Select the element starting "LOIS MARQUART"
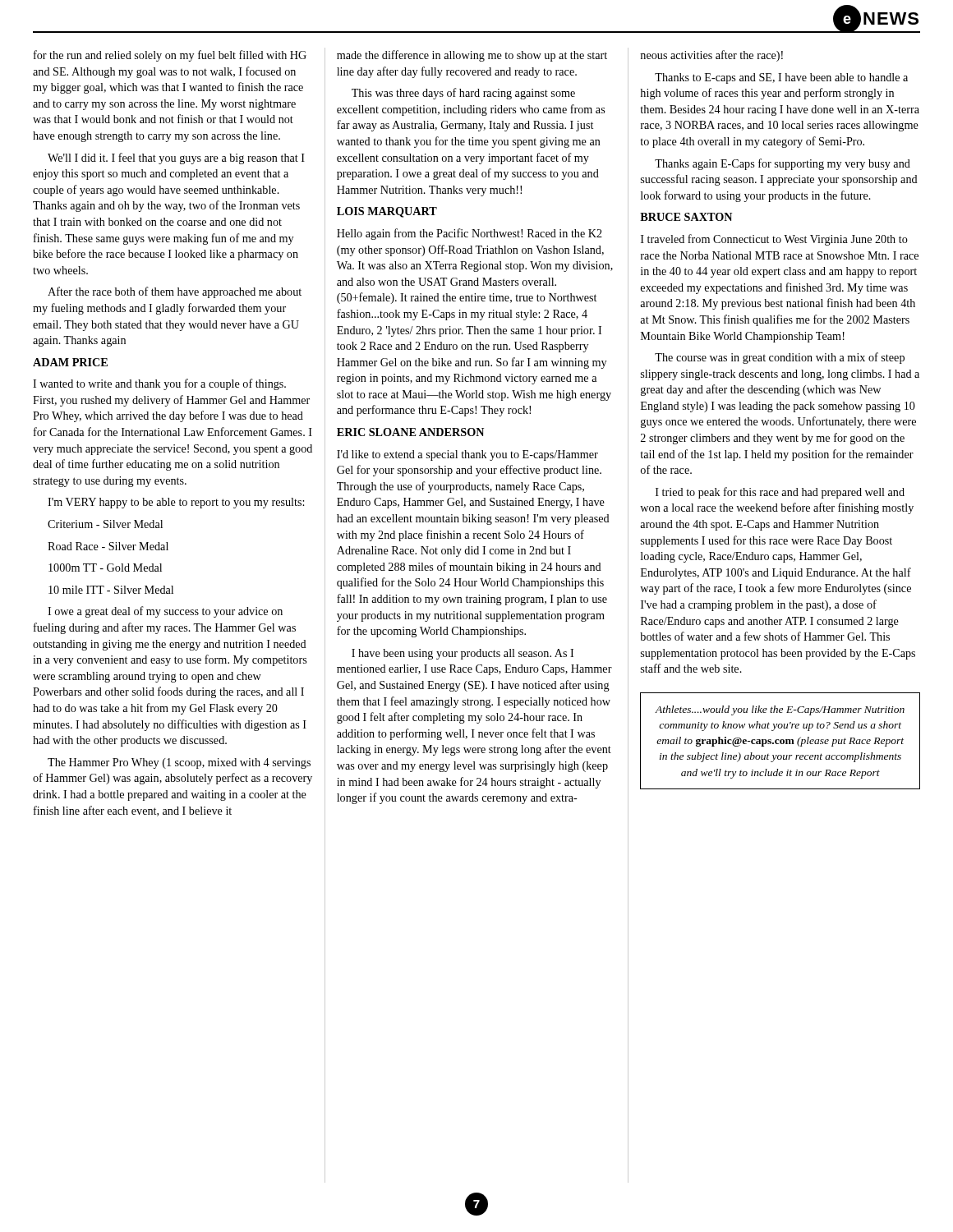 [x=387, y=212]
